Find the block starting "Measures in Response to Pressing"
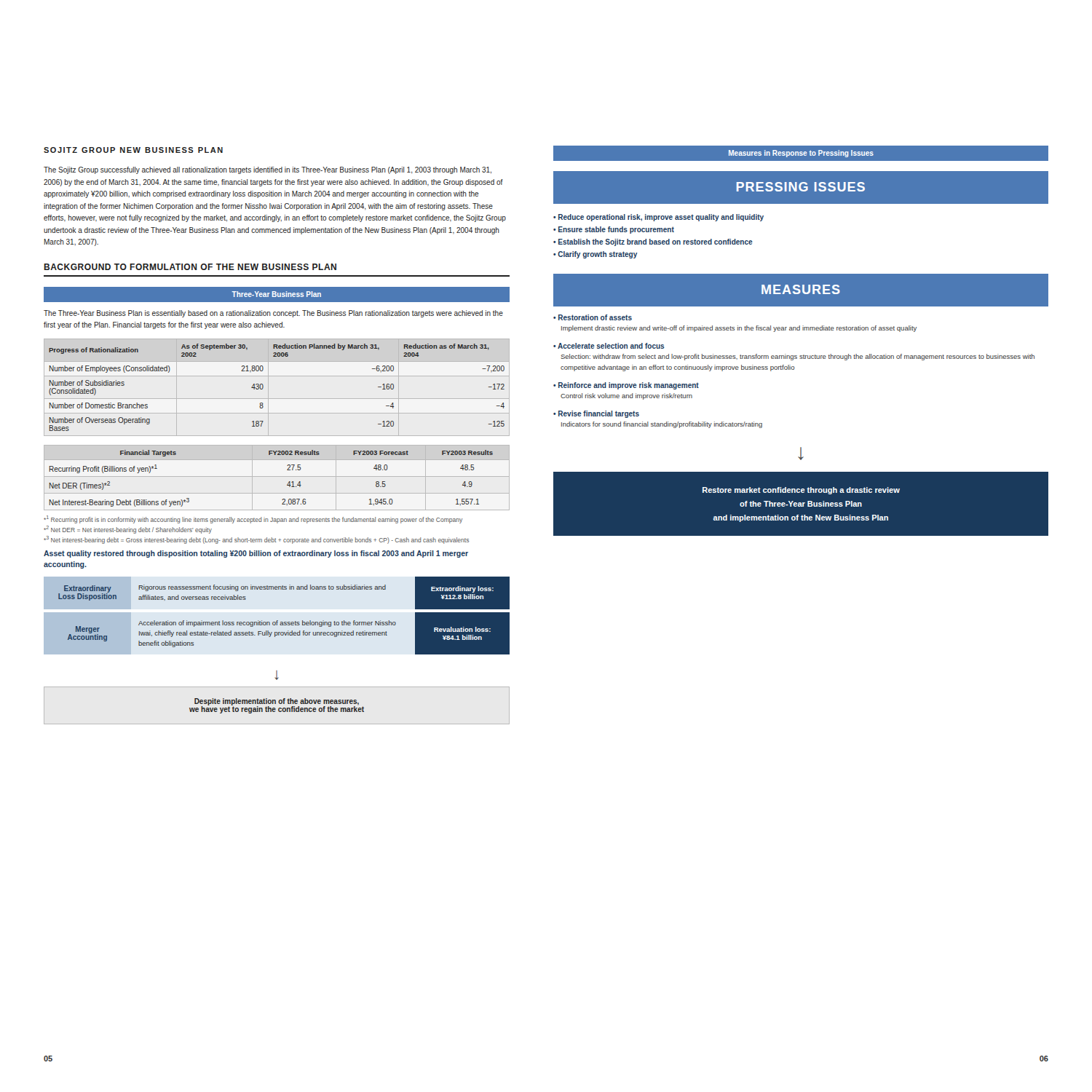Image resolution: width=1092 pixels, height=1092 pixels. coord(801,153)
